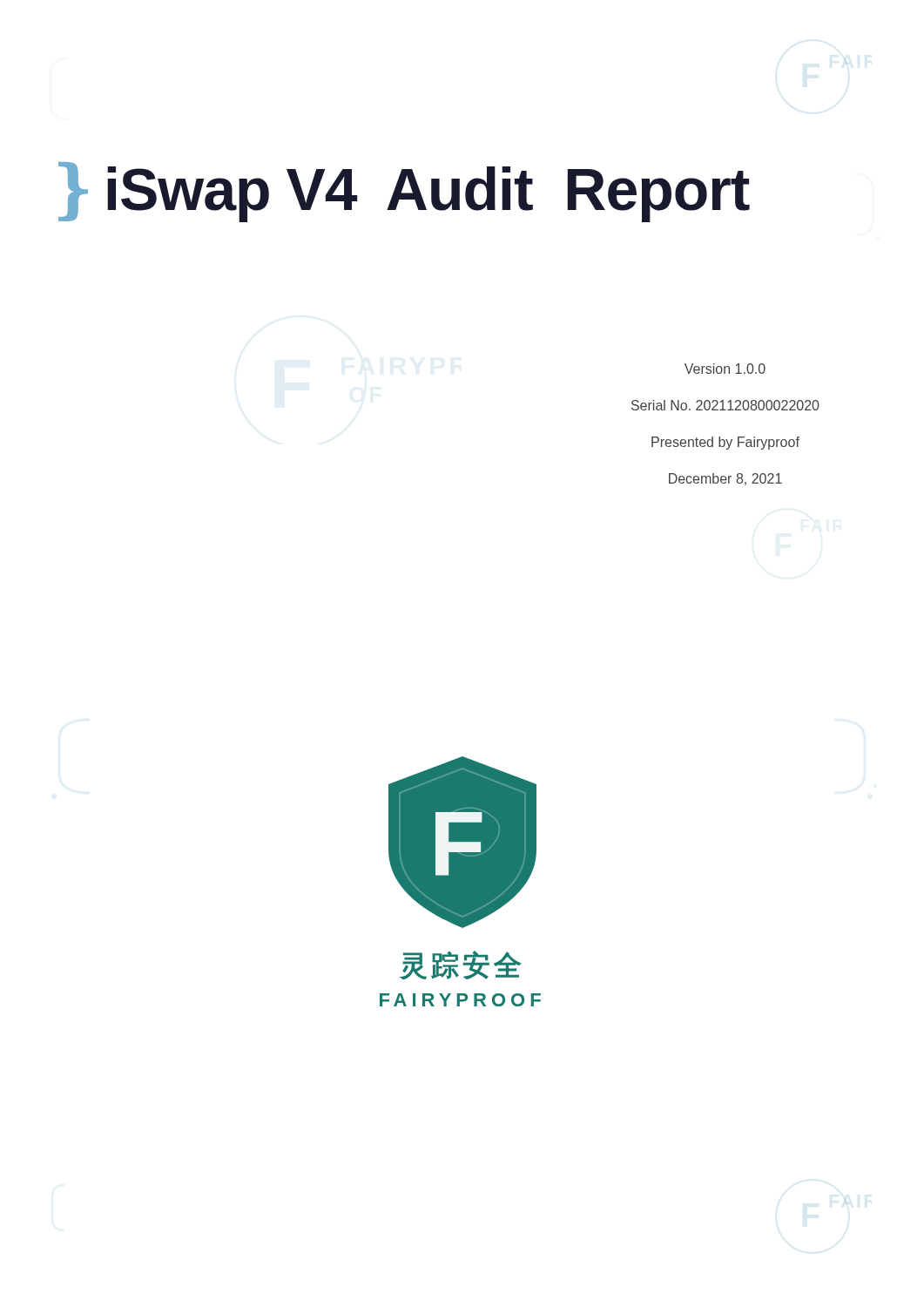Image resolution: width=924 pixels, height=1307 pixels.
Task: Navigate to the block starting "December 8, 2021"
Action: tap(725, 479)
